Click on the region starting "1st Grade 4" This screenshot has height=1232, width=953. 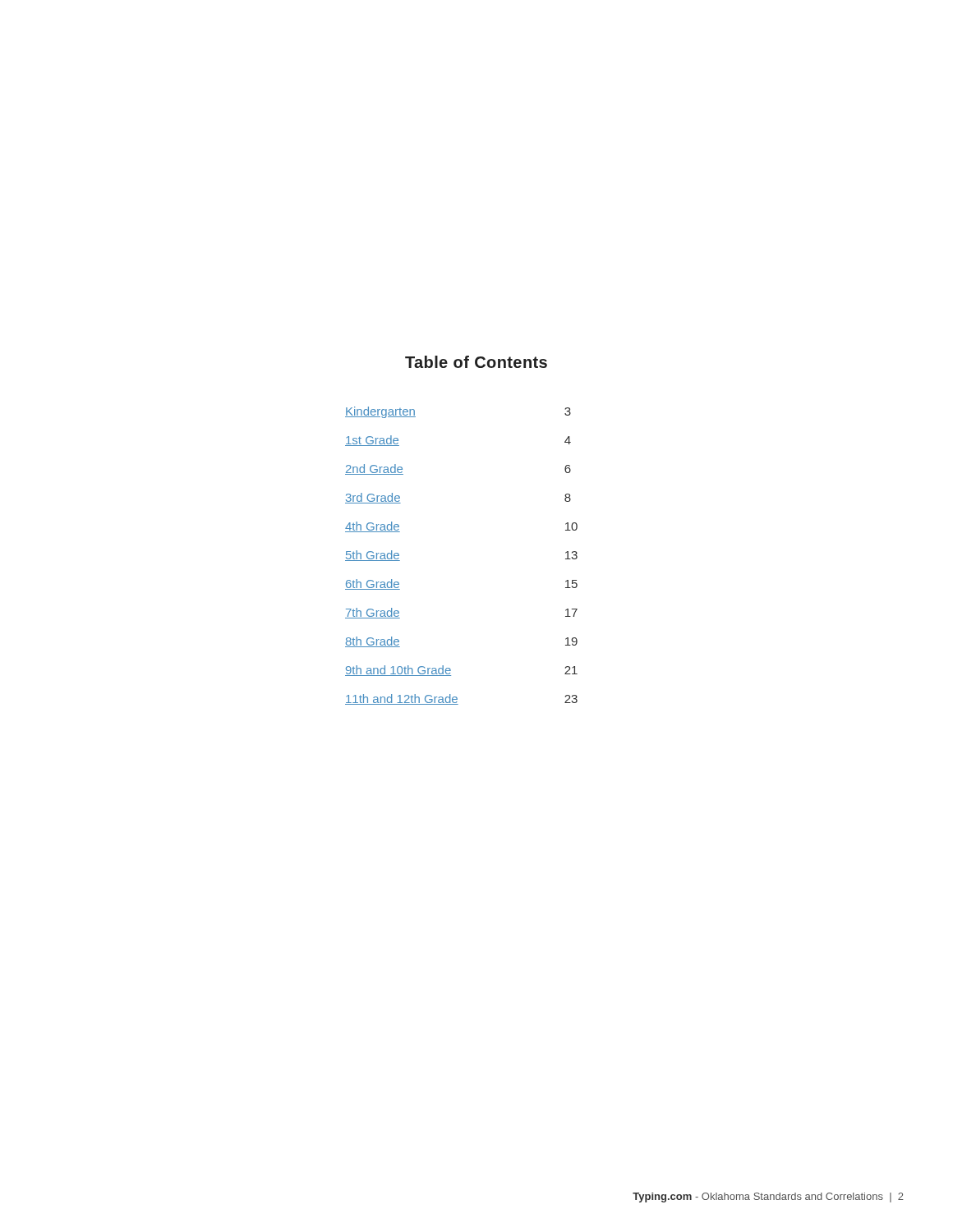coord(372,441)
